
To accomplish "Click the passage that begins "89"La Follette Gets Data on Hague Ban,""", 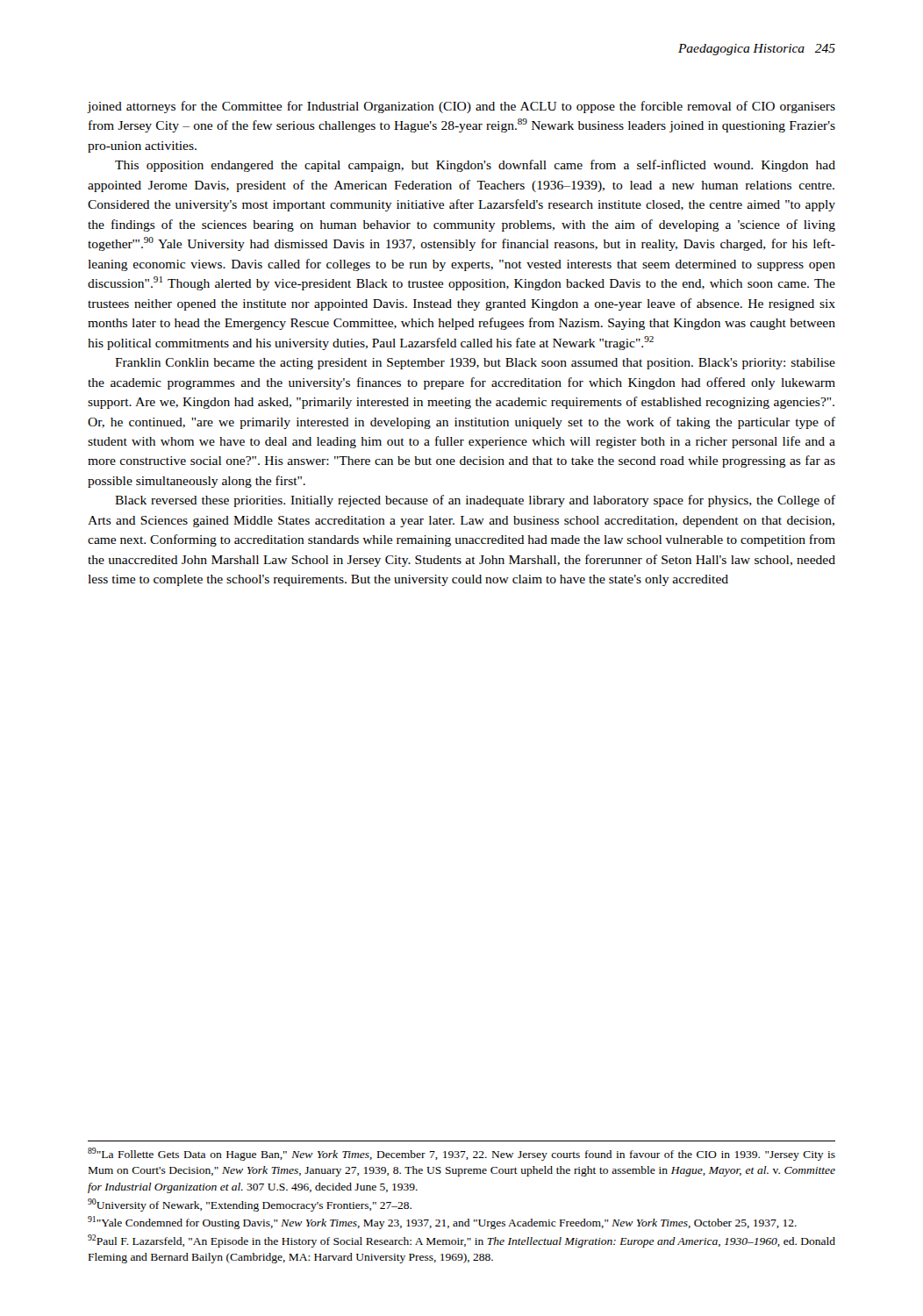I will 462,1170.
